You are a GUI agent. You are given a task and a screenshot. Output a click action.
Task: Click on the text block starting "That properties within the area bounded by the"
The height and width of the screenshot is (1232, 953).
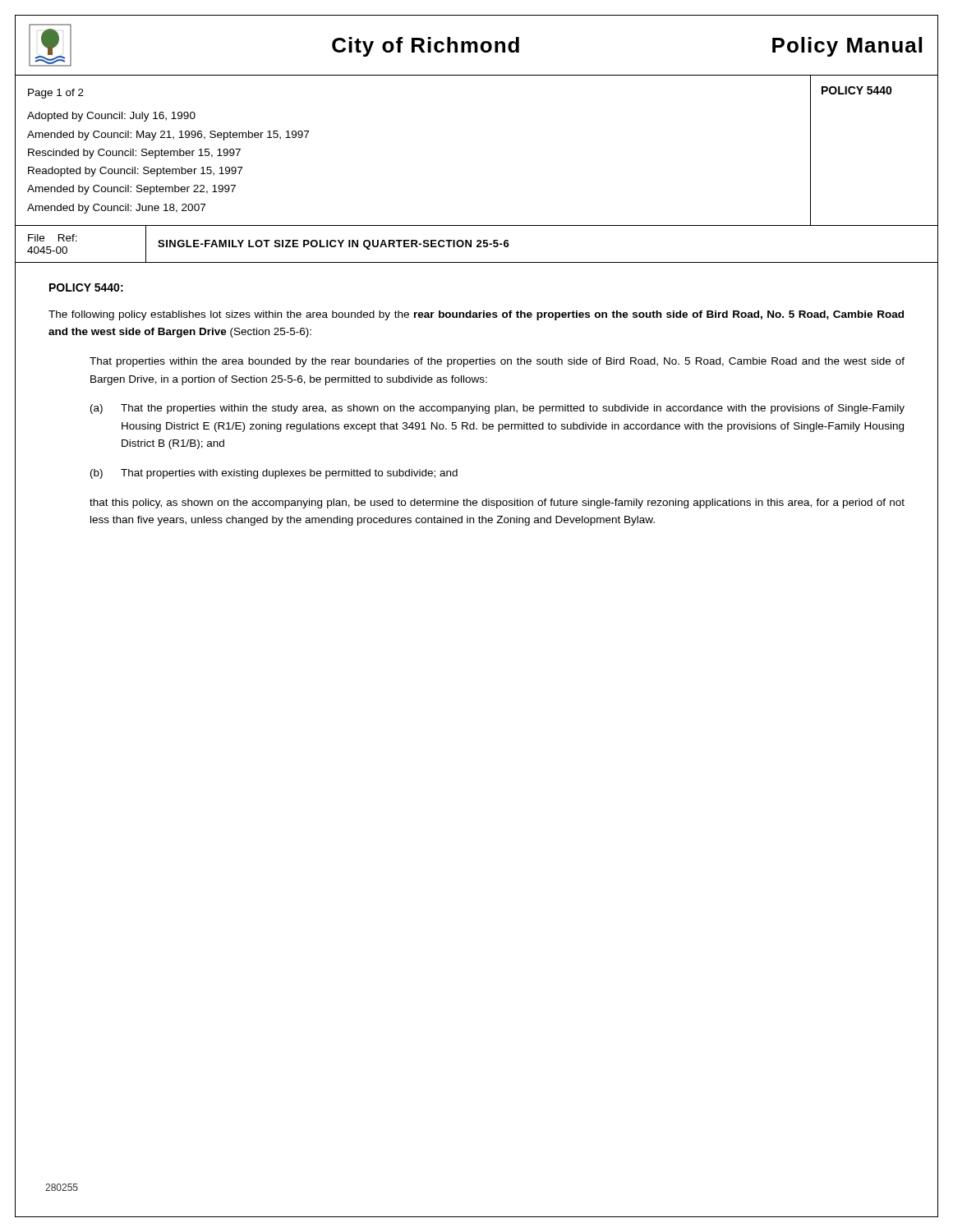pos(497,370)
